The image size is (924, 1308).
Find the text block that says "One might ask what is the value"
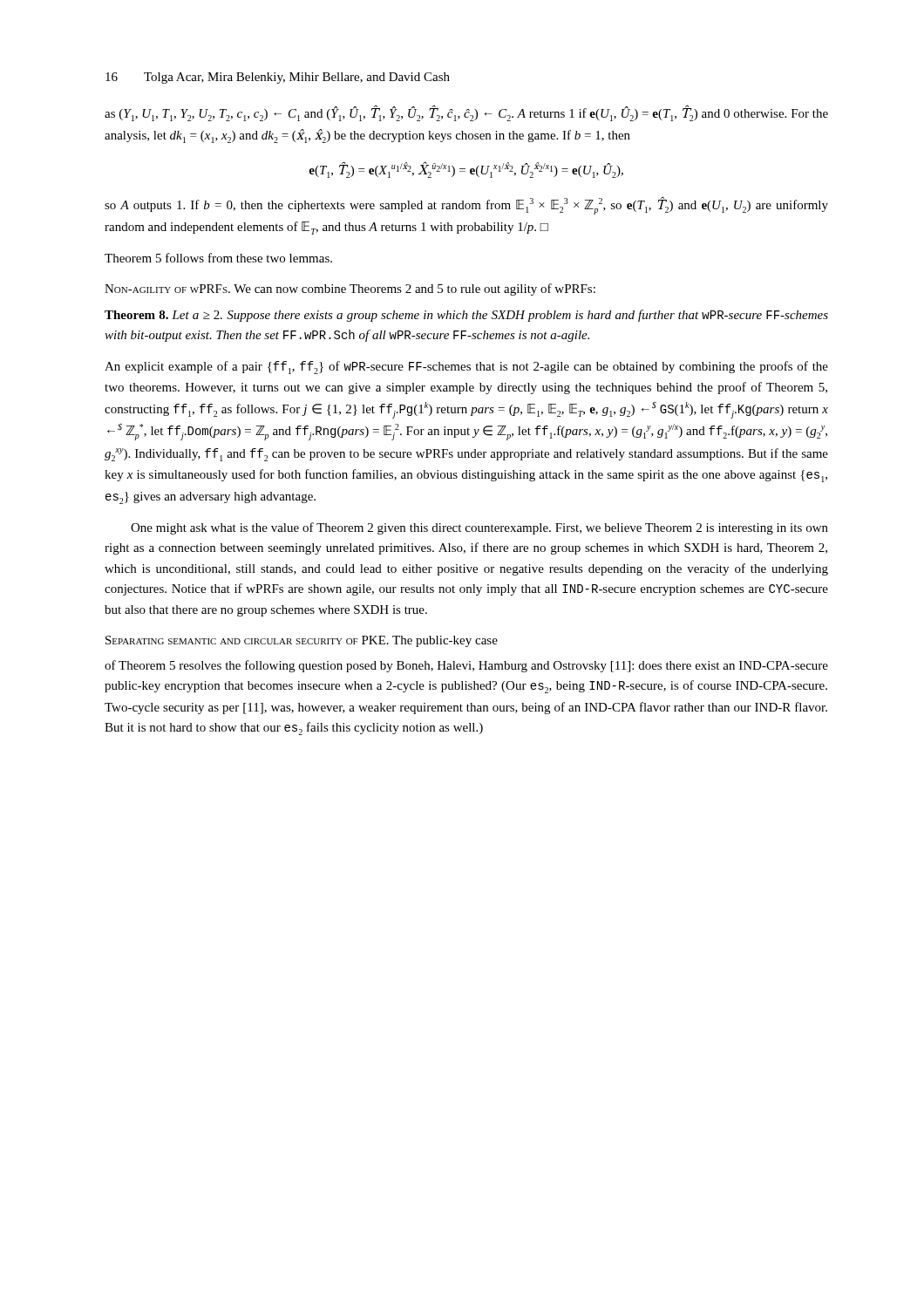[466, 569]
